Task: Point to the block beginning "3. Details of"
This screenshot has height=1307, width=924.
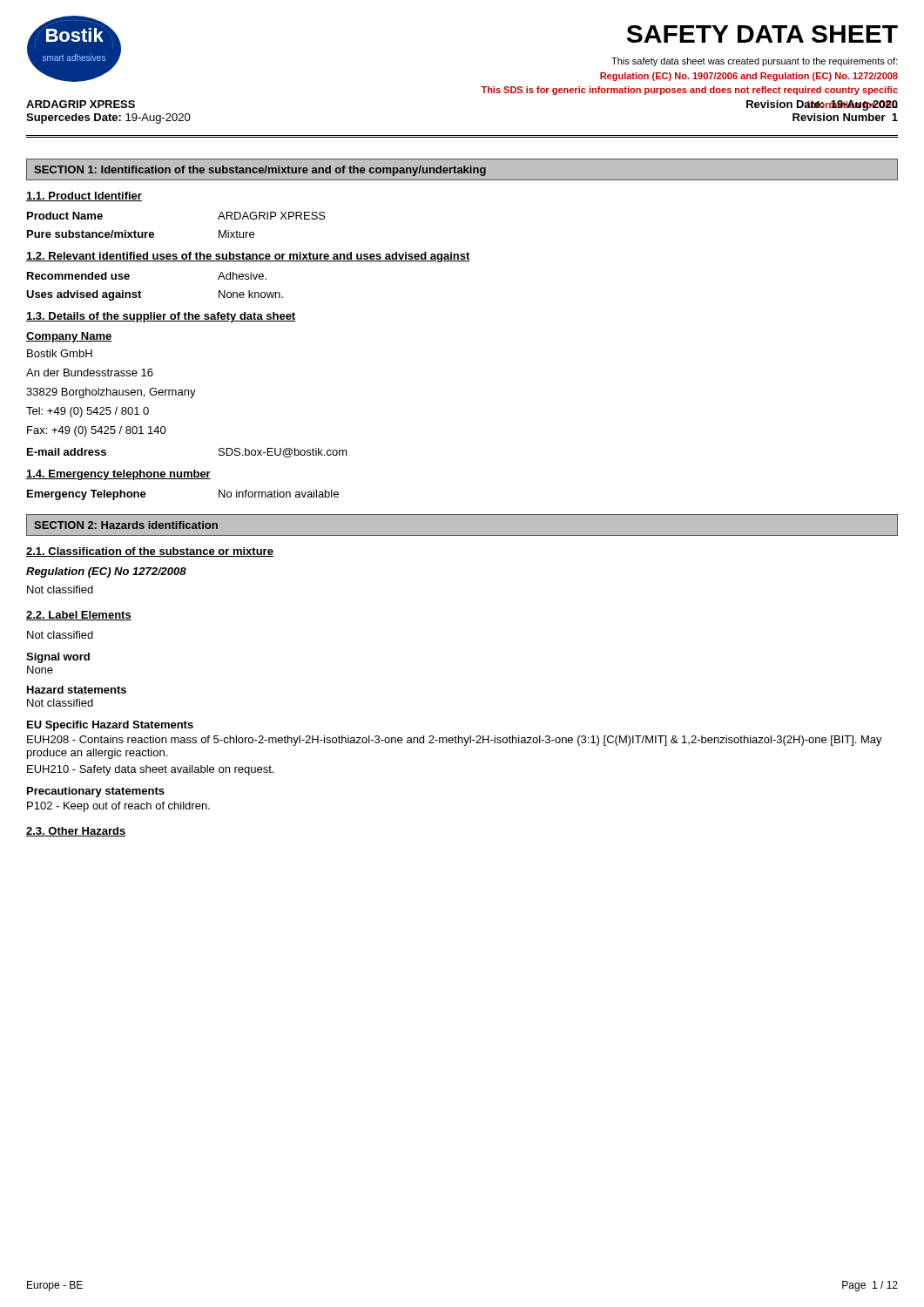Action: pyautogui.click(x=161, y=316)
